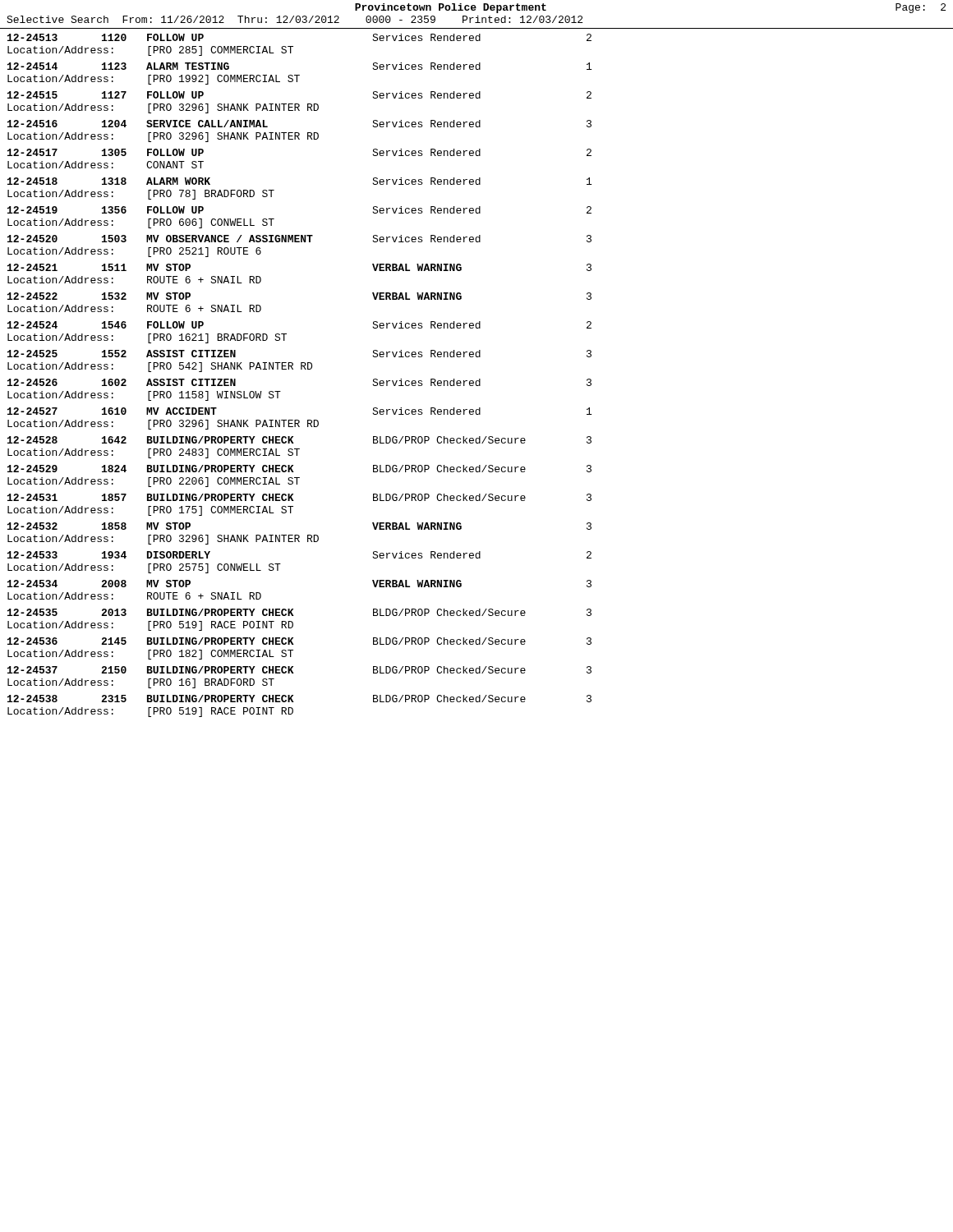Select the passage starting "12-24538 2315 BUILDING/PROPERTY CHECK"

coord(476,706)
